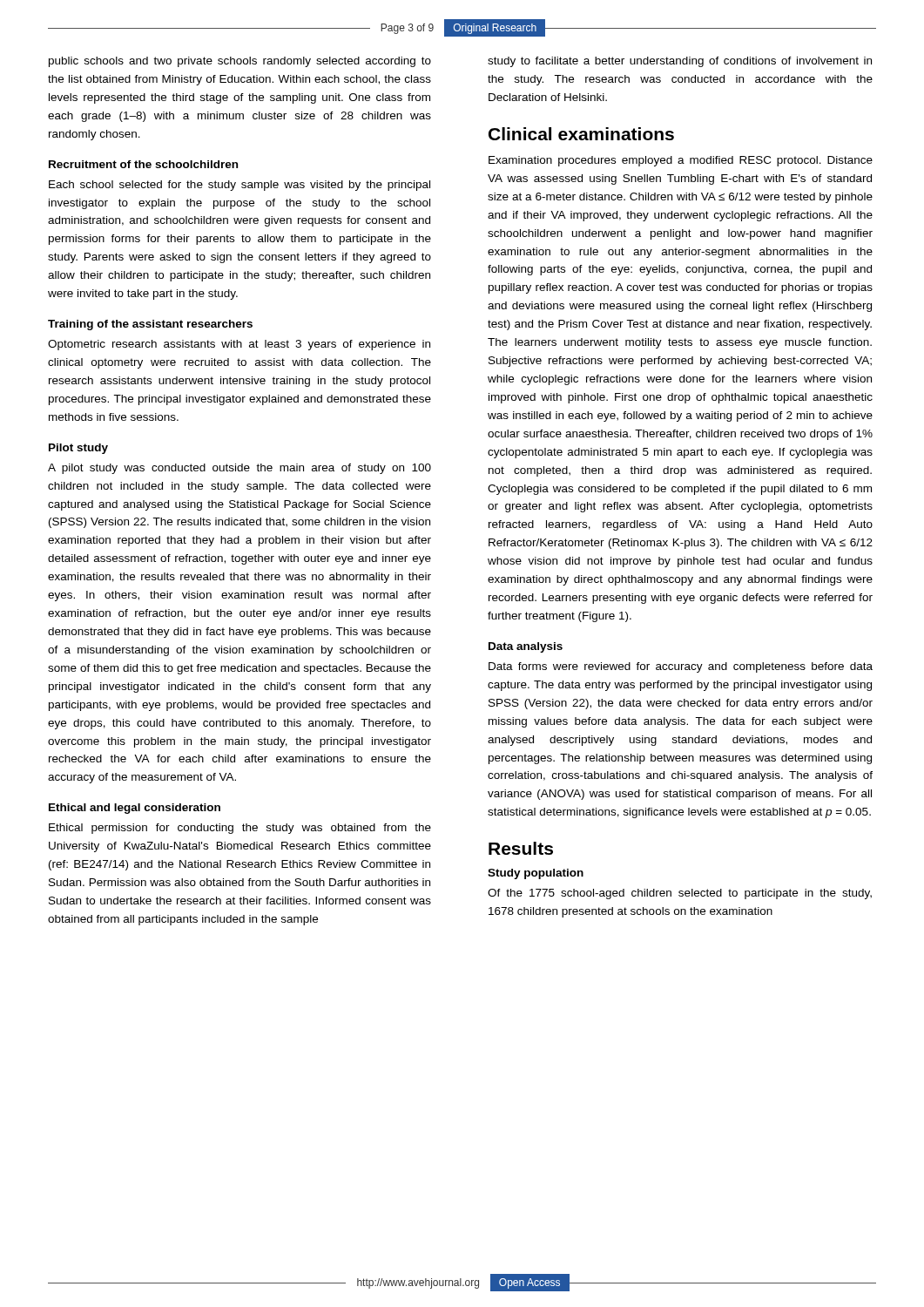Click on the passage starting "Of the 1775 school-aged children selected"
This screenshot has width=924, height=1307.
pyautogui.click(x=680, y=903)
